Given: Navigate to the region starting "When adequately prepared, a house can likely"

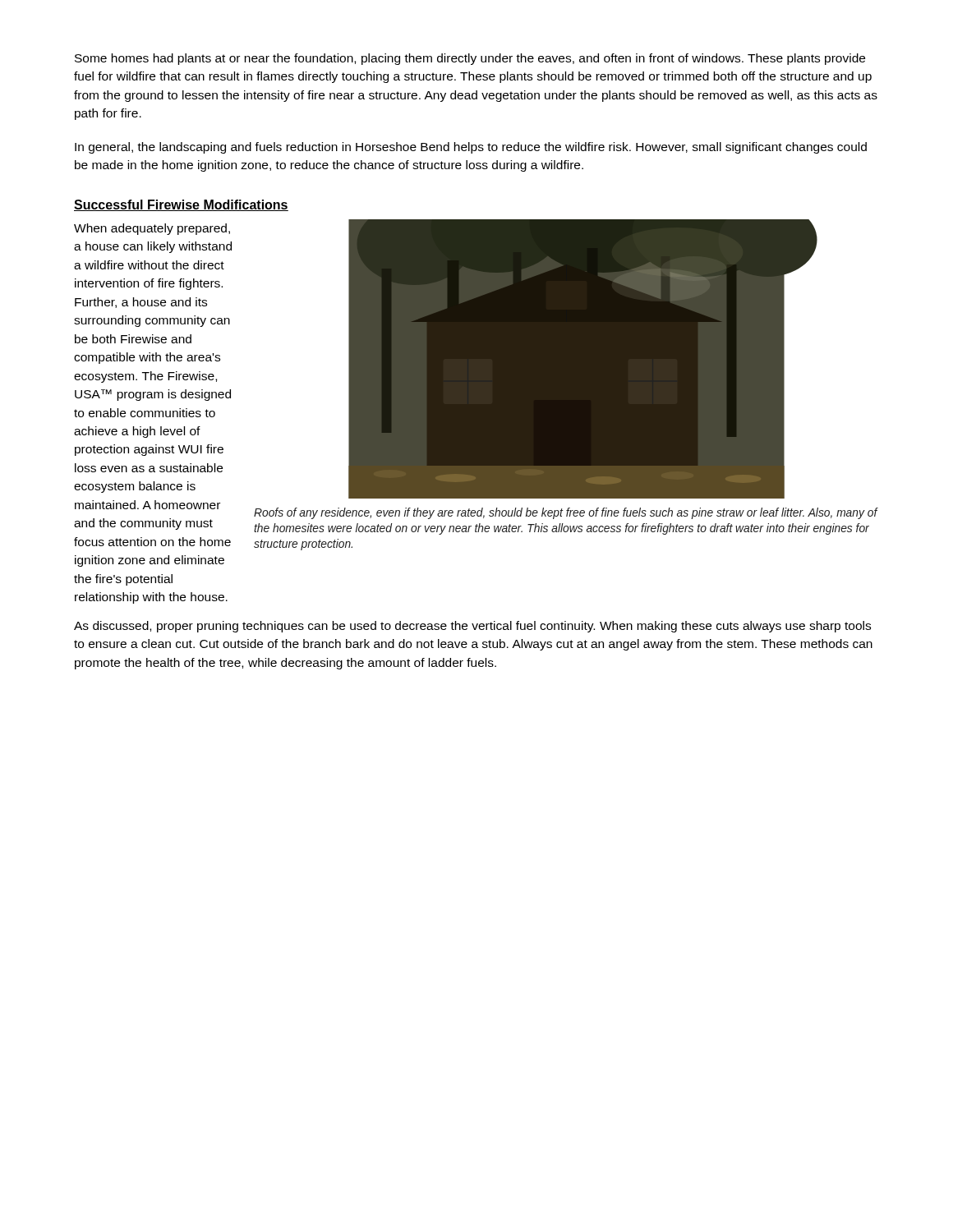Looking at the screenshot, I should (x=153, y=412).
